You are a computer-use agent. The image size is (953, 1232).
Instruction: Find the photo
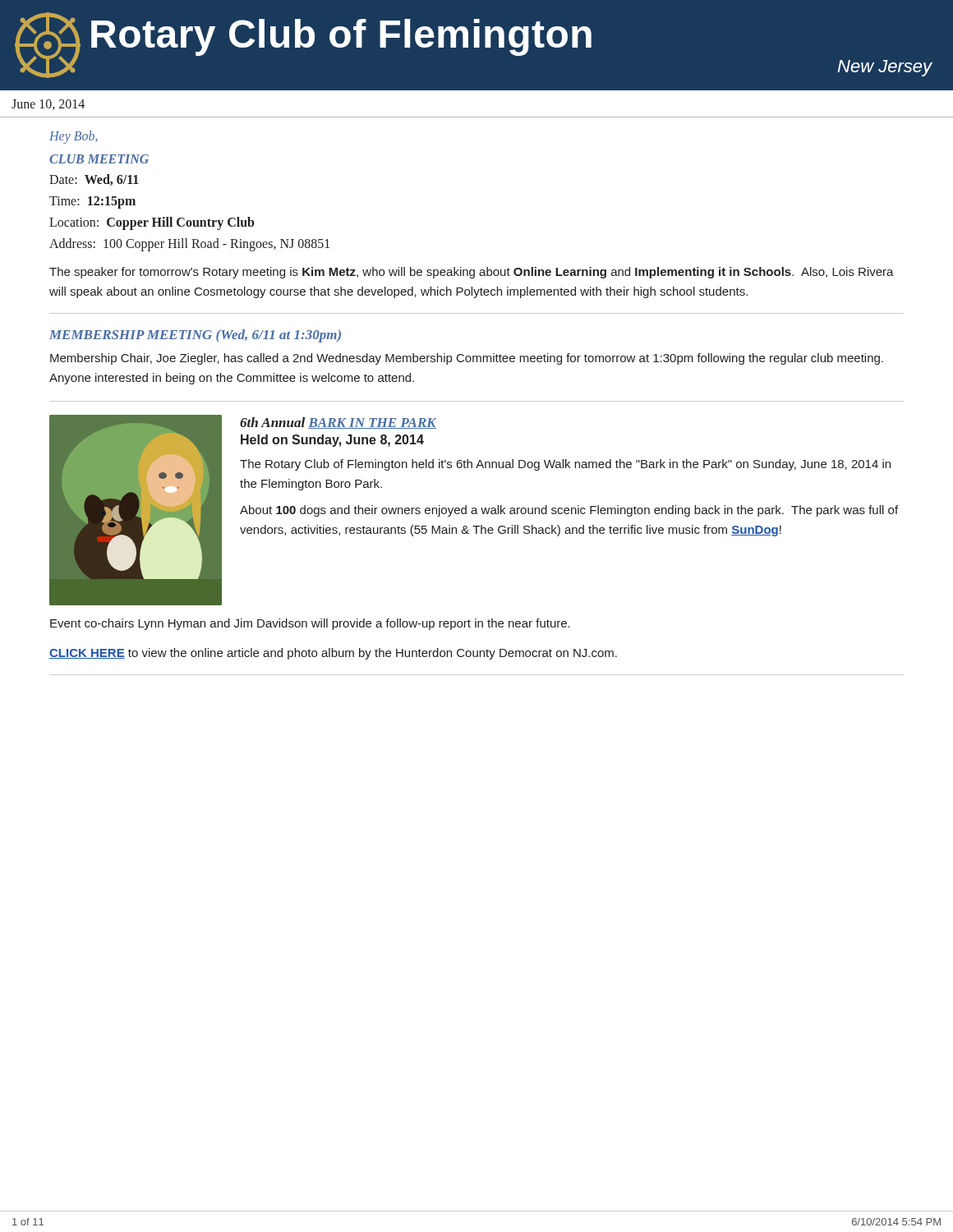tap(136, 510)
